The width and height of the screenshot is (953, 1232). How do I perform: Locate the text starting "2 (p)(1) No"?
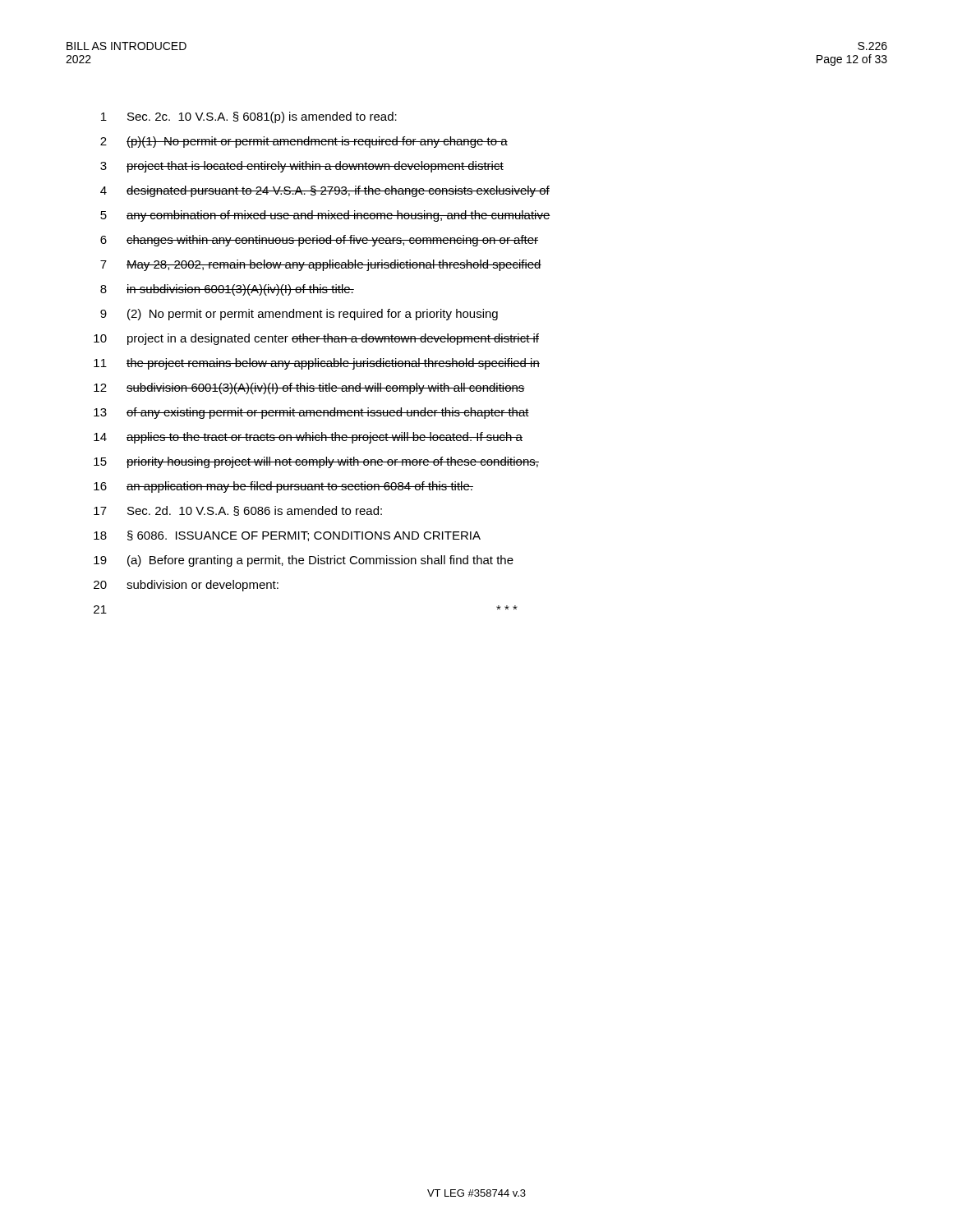[x=476, y=141]
